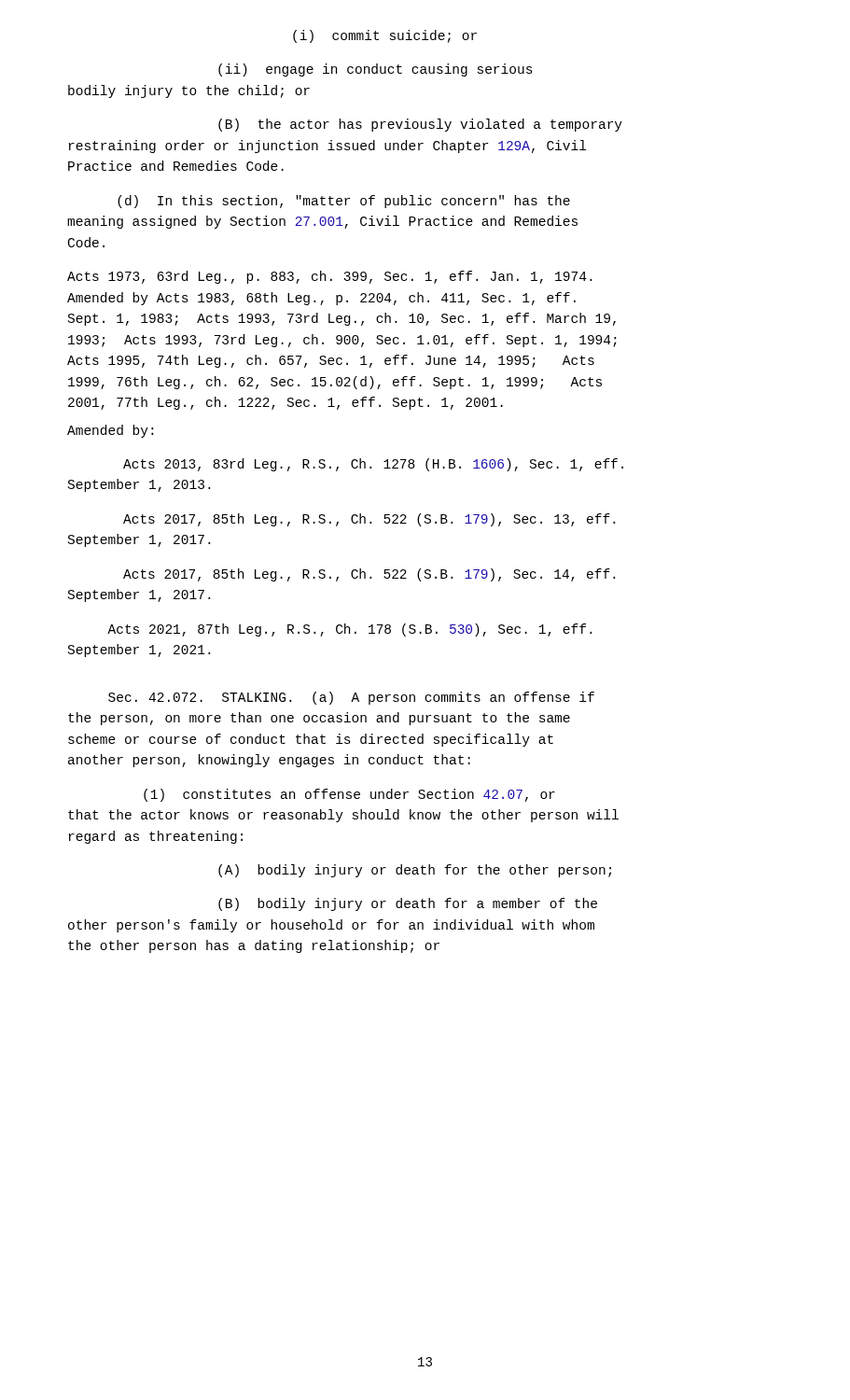Find the text block with the text "(d) In this section, "matter of"
Image resolution: width=850 pixels, height=1400 pixels.
coord(425,223)
